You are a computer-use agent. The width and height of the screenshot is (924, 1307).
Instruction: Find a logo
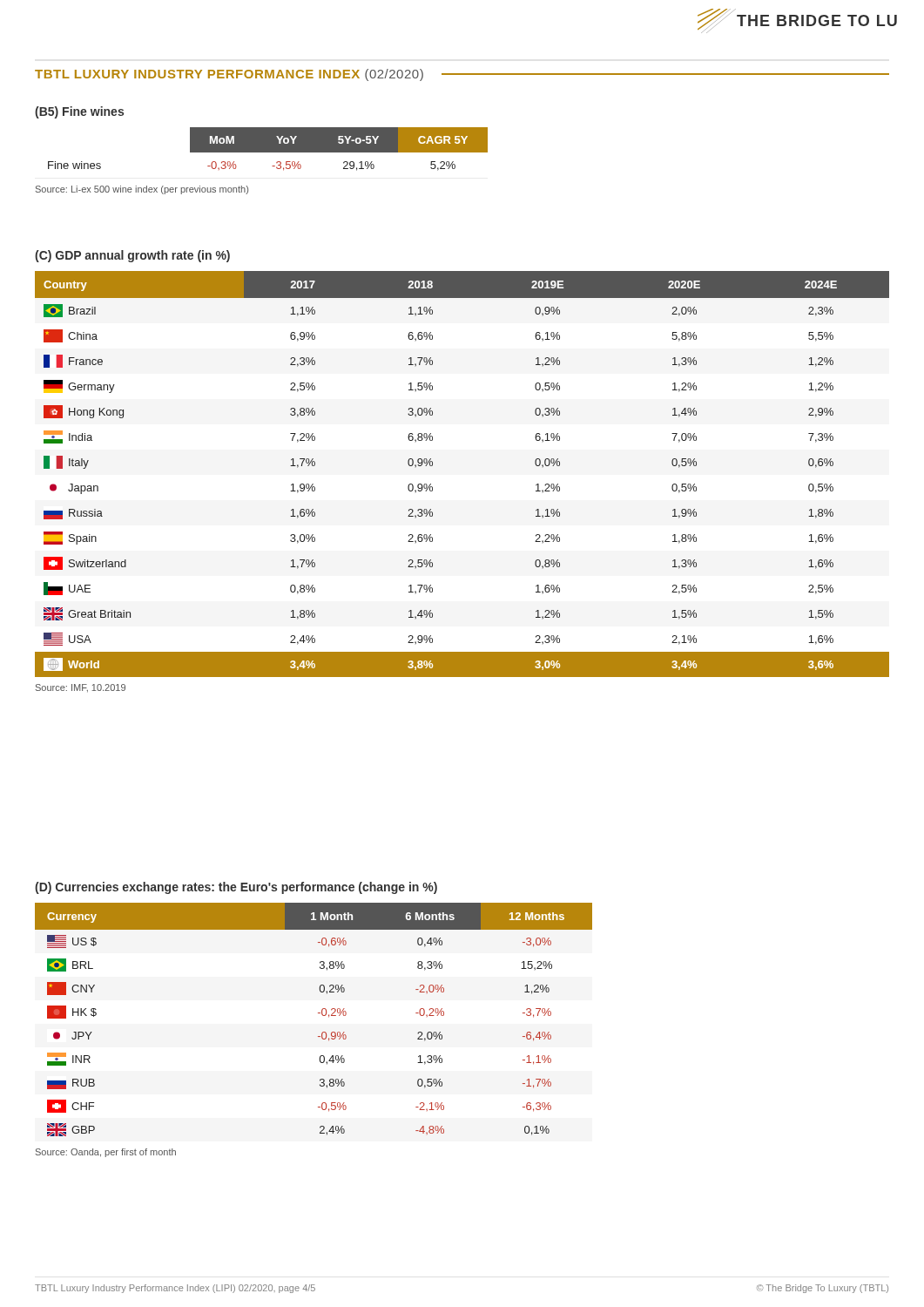tap(798, 33)
